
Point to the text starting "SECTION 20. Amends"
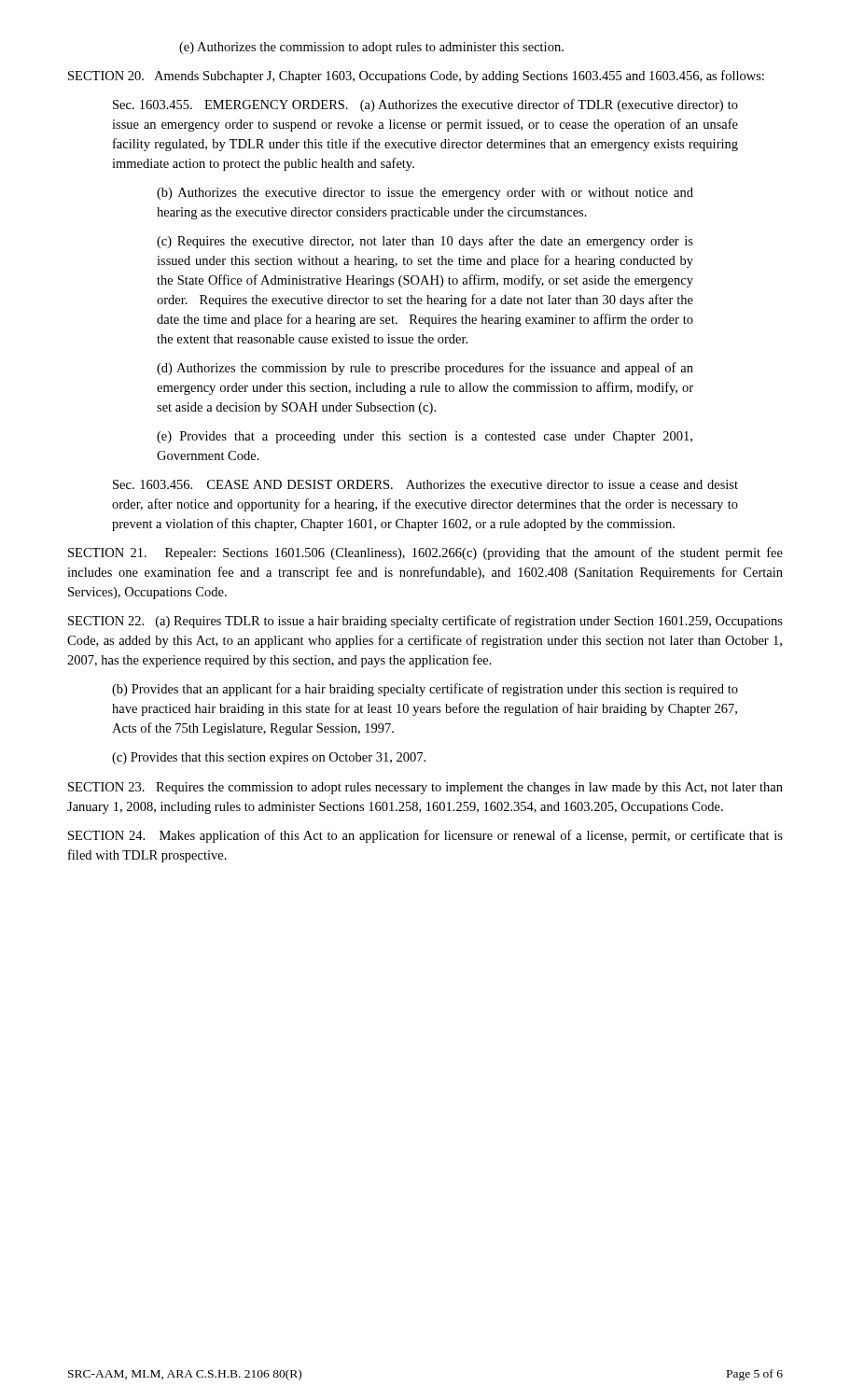point(425,76)
